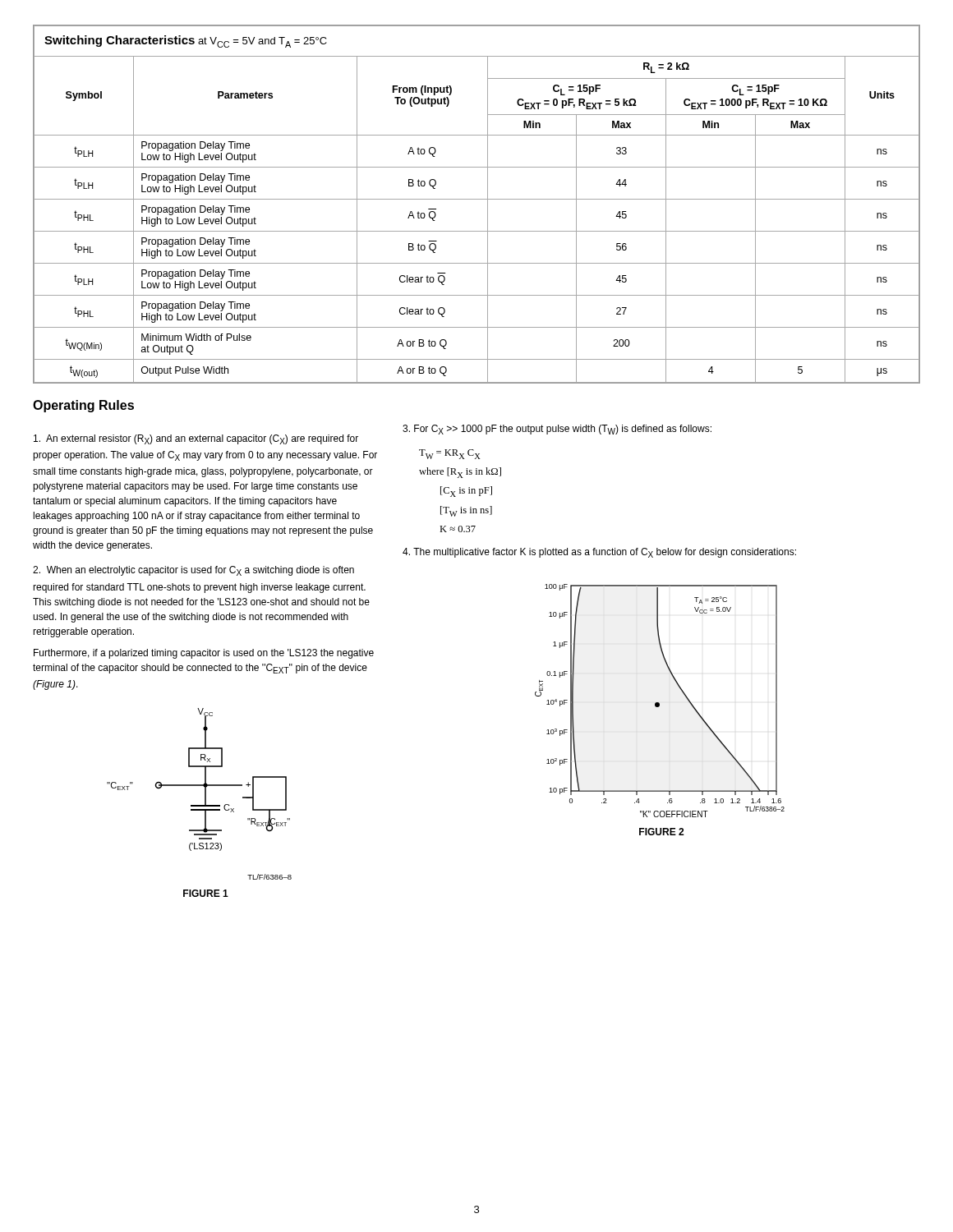Image resolution: width=953 pixels, height=1232 pixels.
Task: Select the element starting "The multiplicative factor K is plotted as"
Action: (600, 553)
